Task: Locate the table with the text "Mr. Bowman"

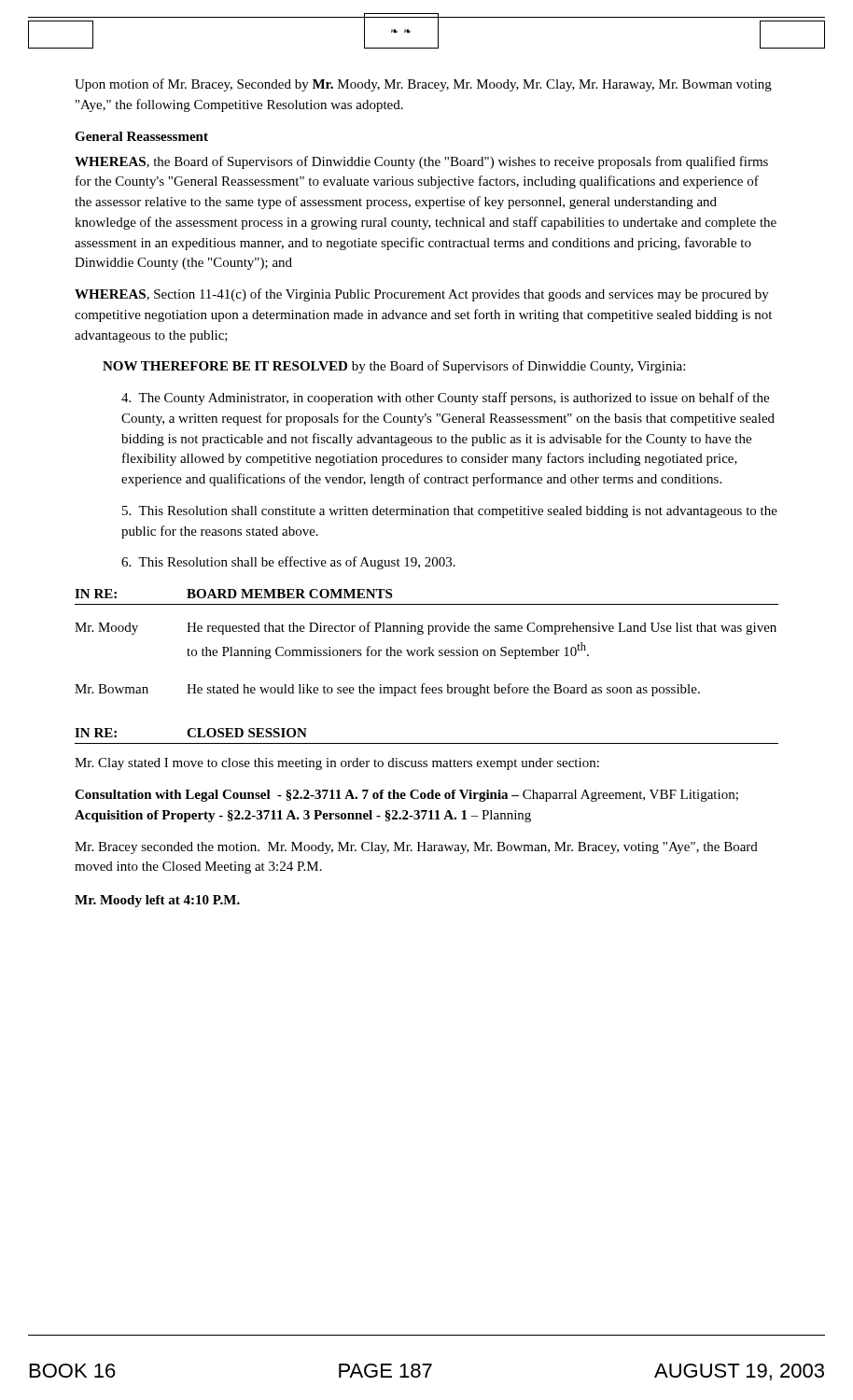Action: pyautogui.click(x=426, y=663)
